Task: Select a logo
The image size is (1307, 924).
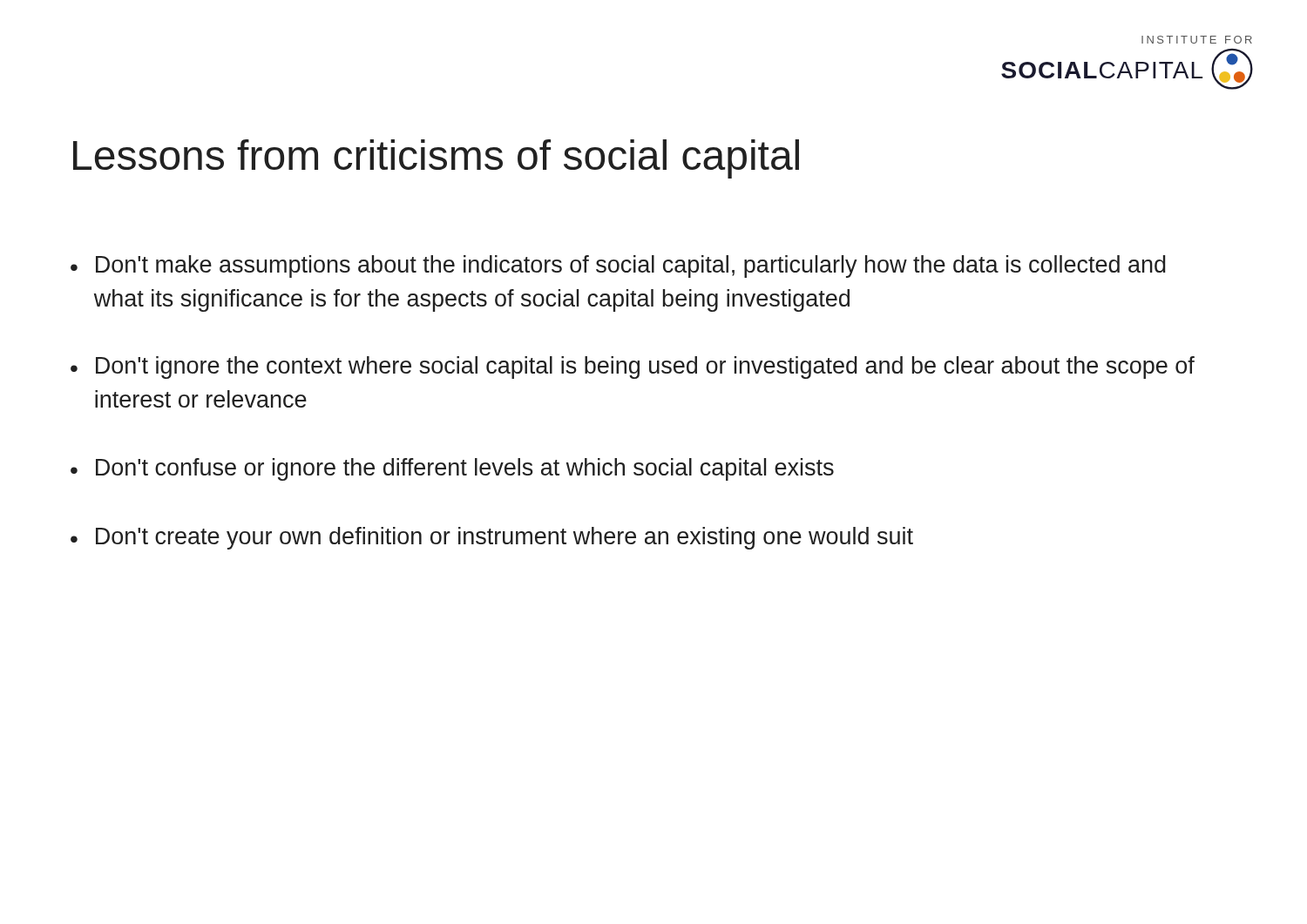Action: [1128, 63]
